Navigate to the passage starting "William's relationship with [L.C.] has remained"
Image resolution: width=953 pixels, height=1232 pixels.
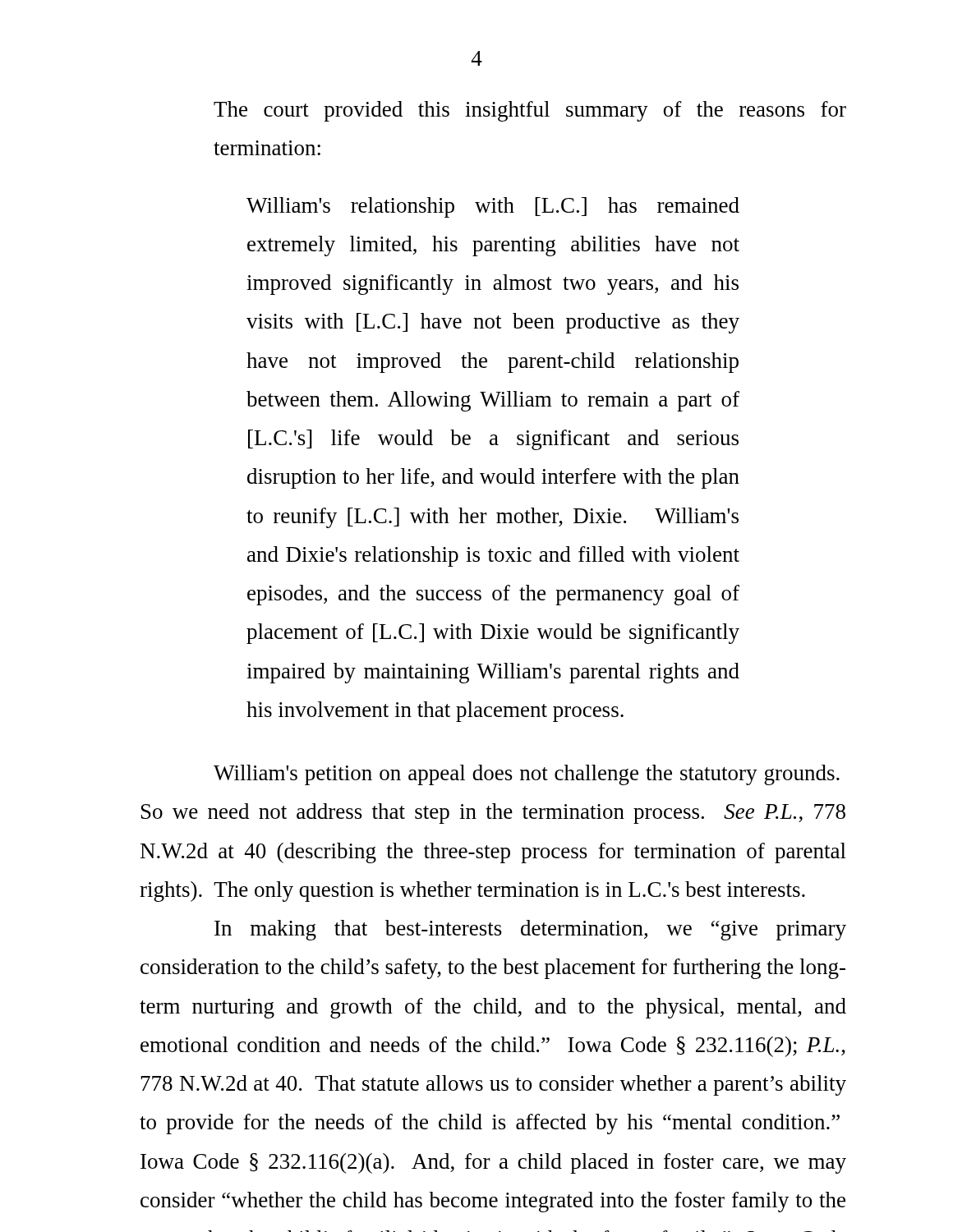tap(493, 207)
